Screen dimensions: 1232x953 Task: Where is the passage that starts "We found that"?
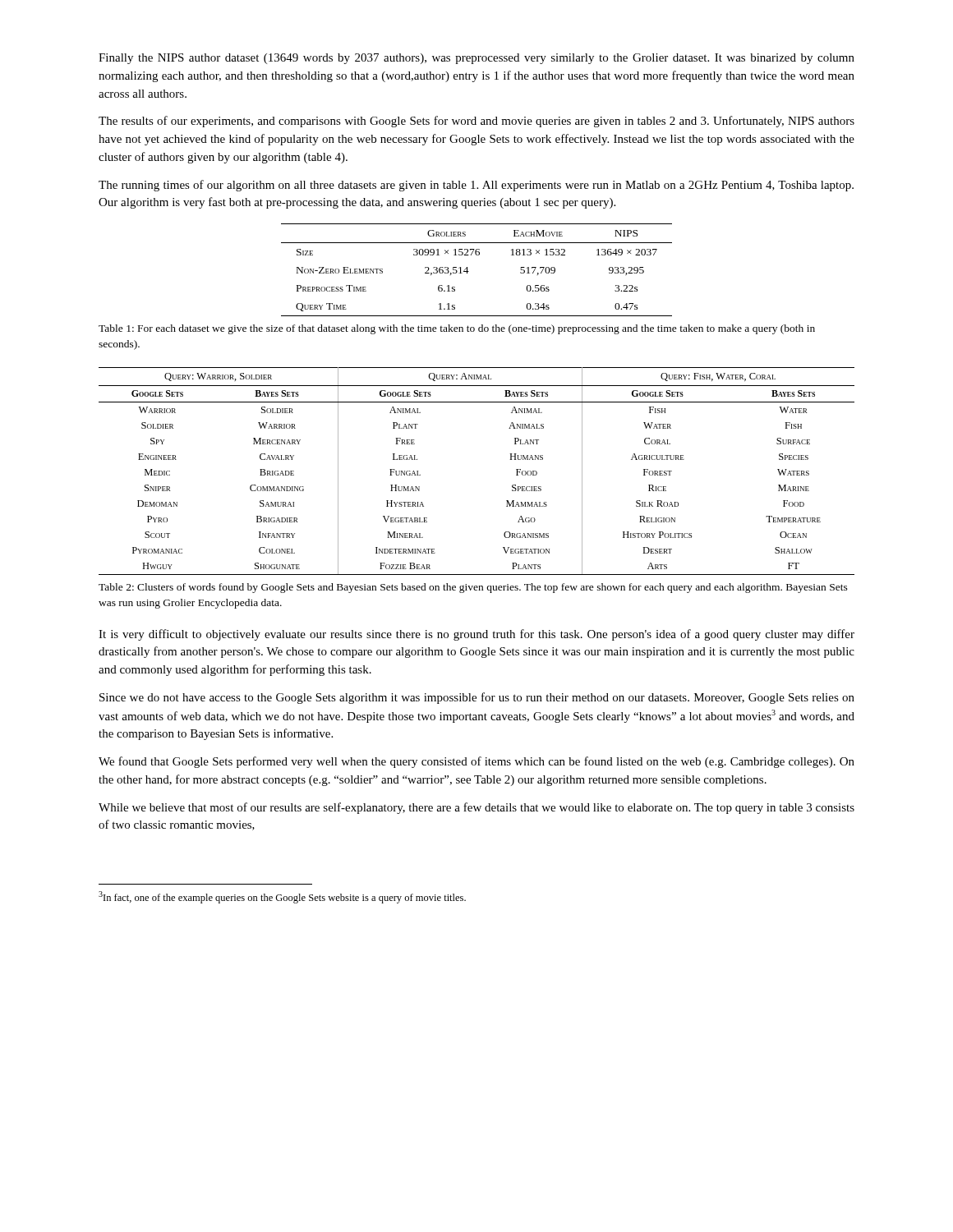click(476, 771)
